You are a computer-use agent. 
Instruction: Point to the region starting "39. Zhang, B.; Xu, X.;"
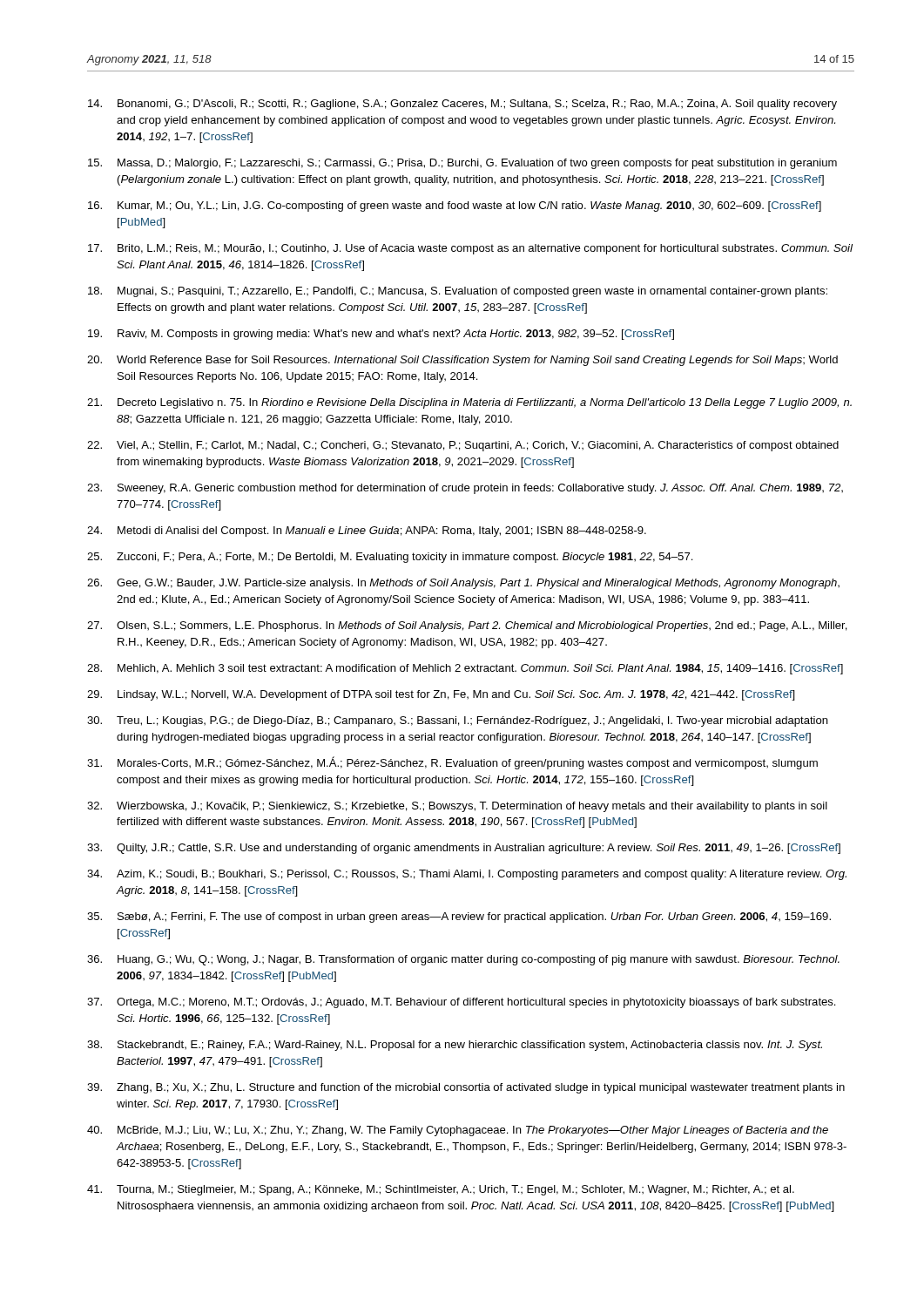471,1096
